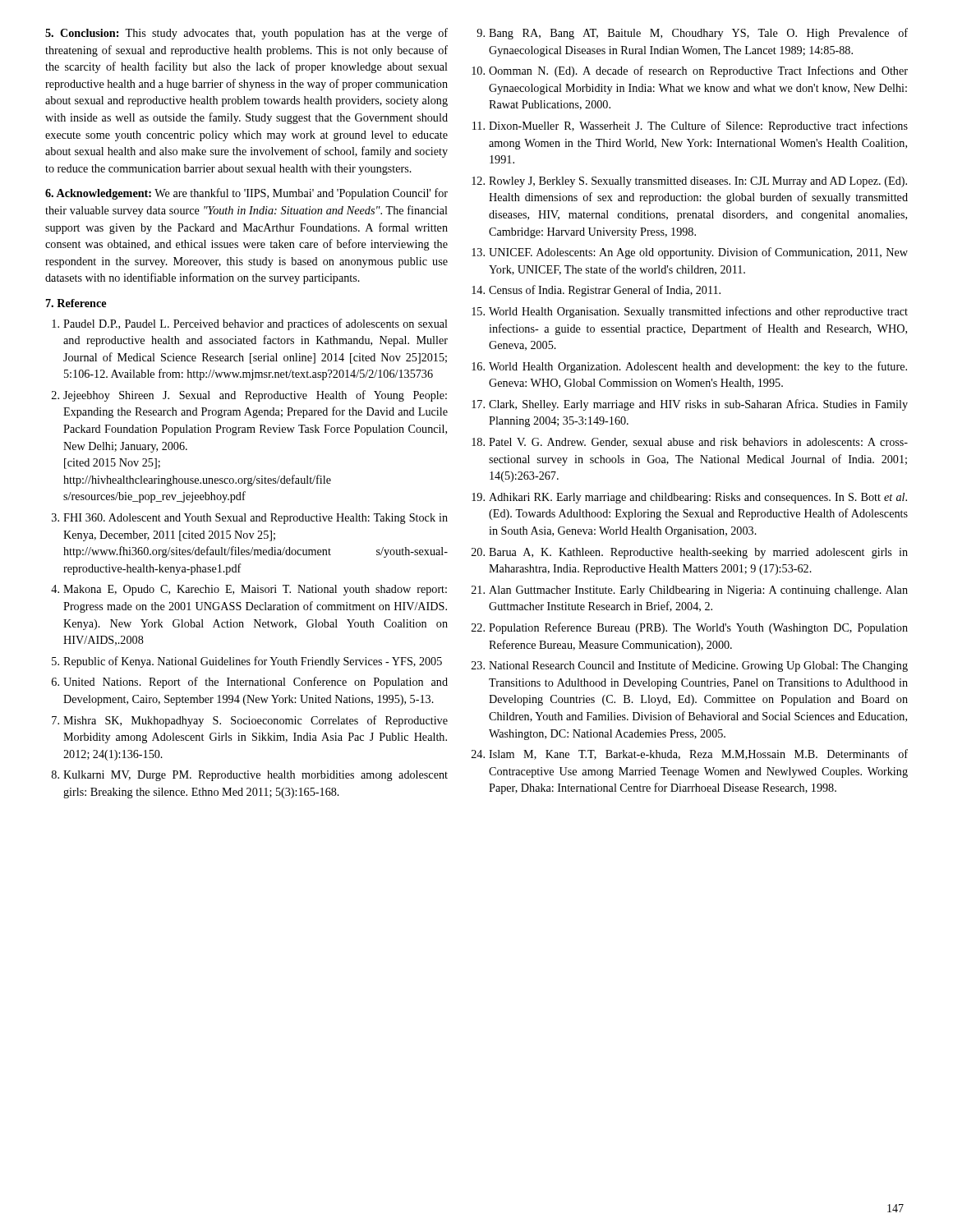
Task: Navigate to the region starting "4. Makona E, Opudo"
Action: coord(246,615)
